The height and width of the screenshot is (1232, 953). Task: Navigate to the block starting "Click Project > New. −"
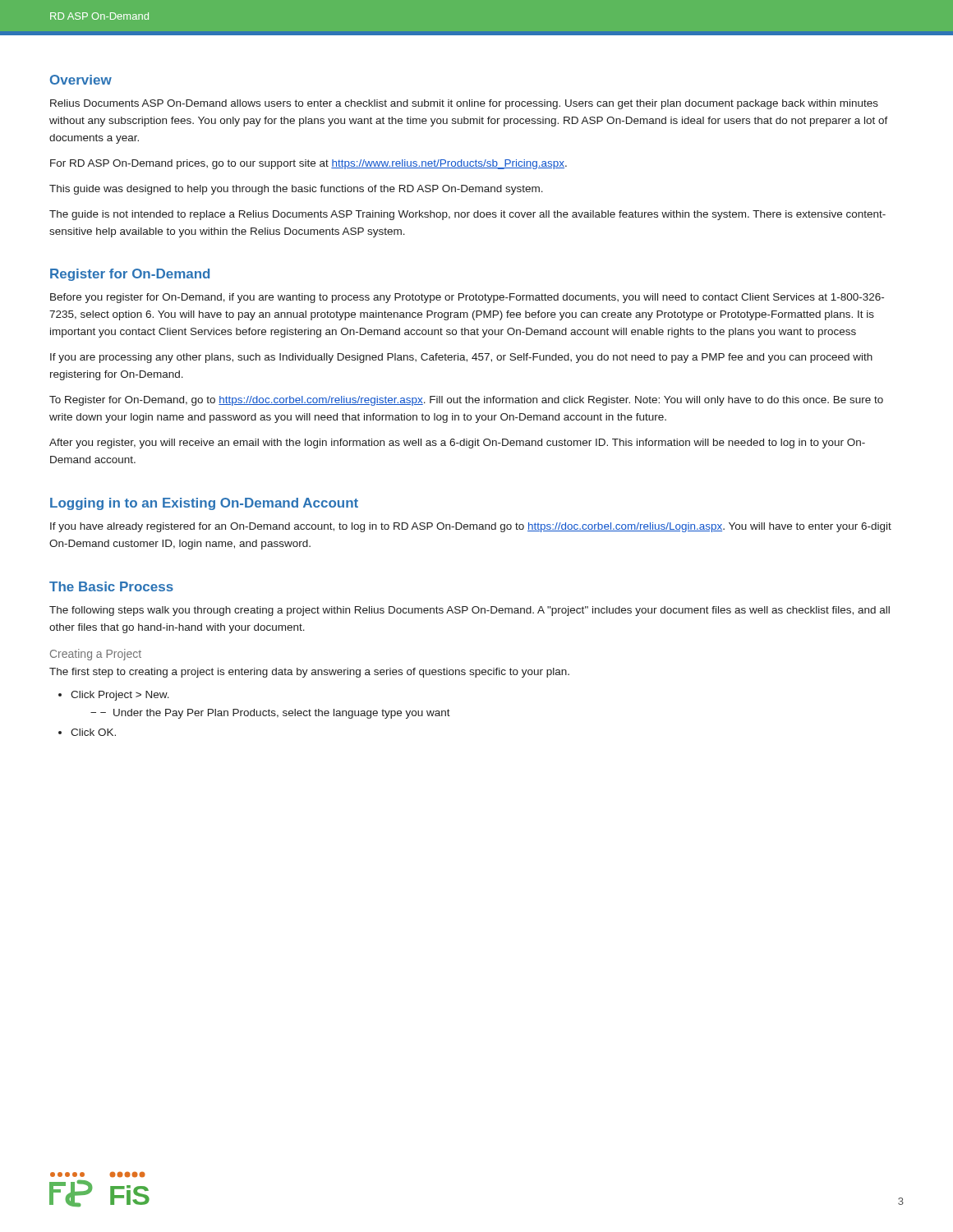click(120, 696)
